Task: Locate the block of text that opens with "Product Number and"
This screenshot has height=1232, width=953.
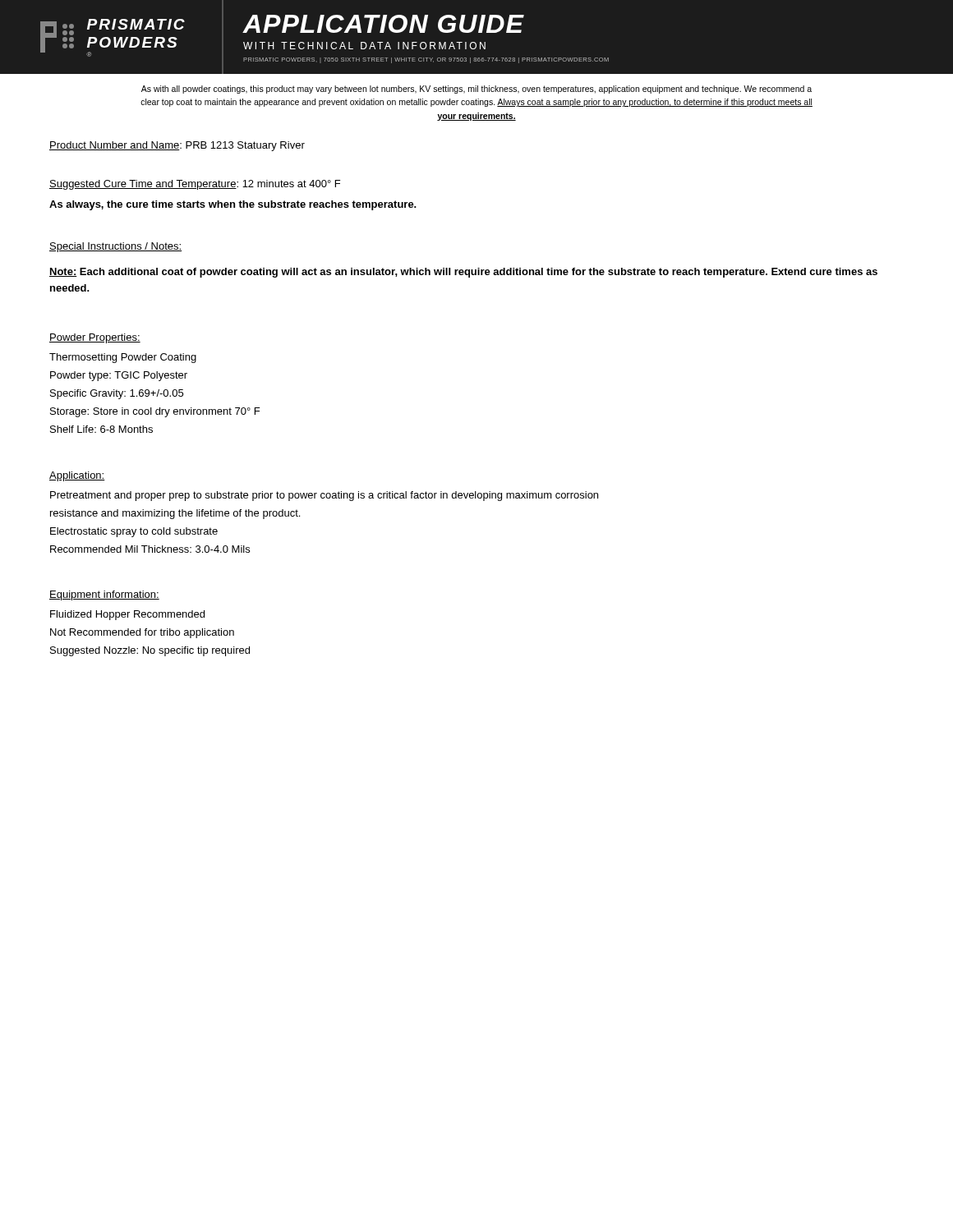Action: [x=177, y=145]
